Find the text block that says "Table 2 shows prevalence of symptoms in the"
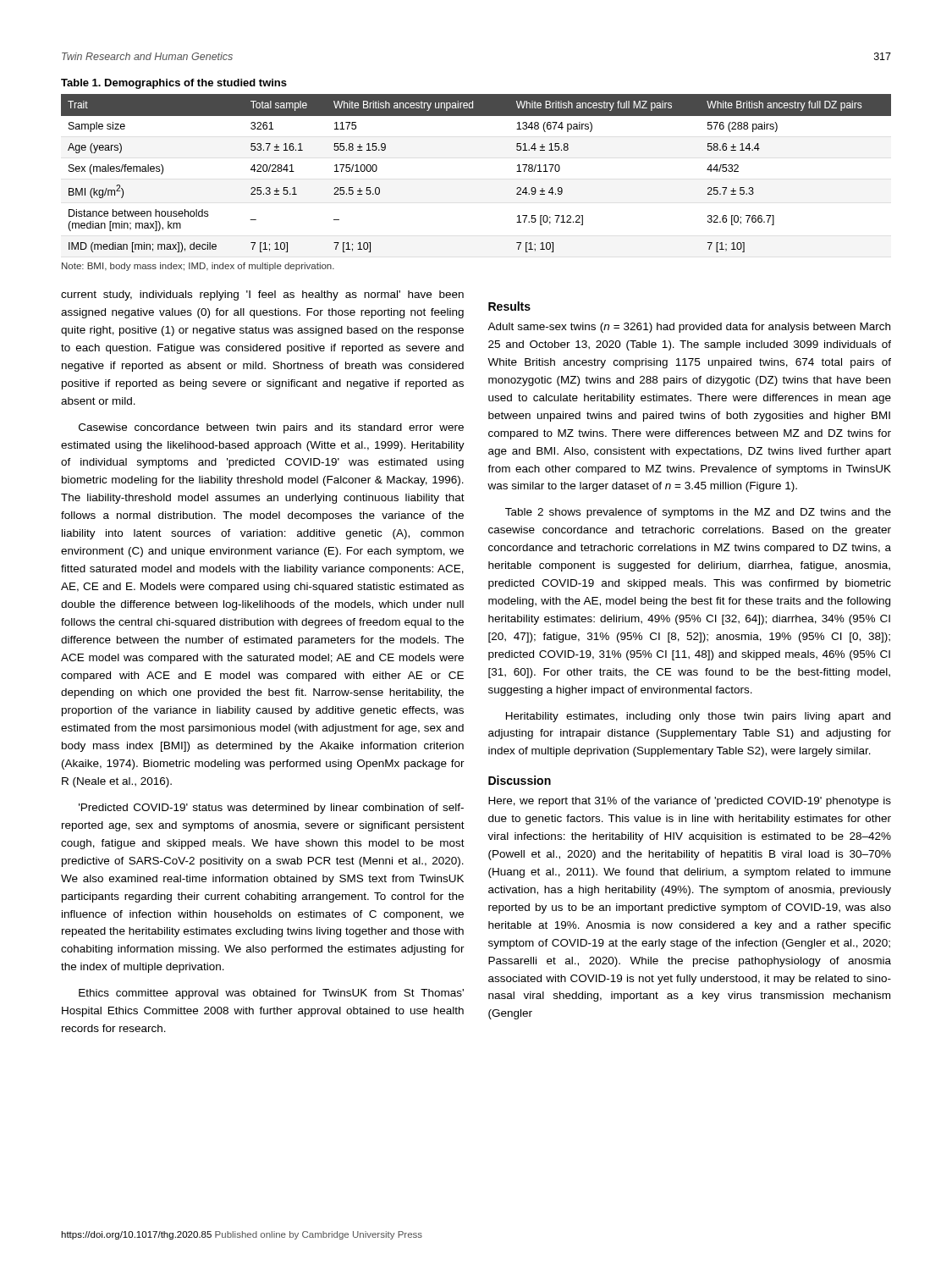 point(689,601)
